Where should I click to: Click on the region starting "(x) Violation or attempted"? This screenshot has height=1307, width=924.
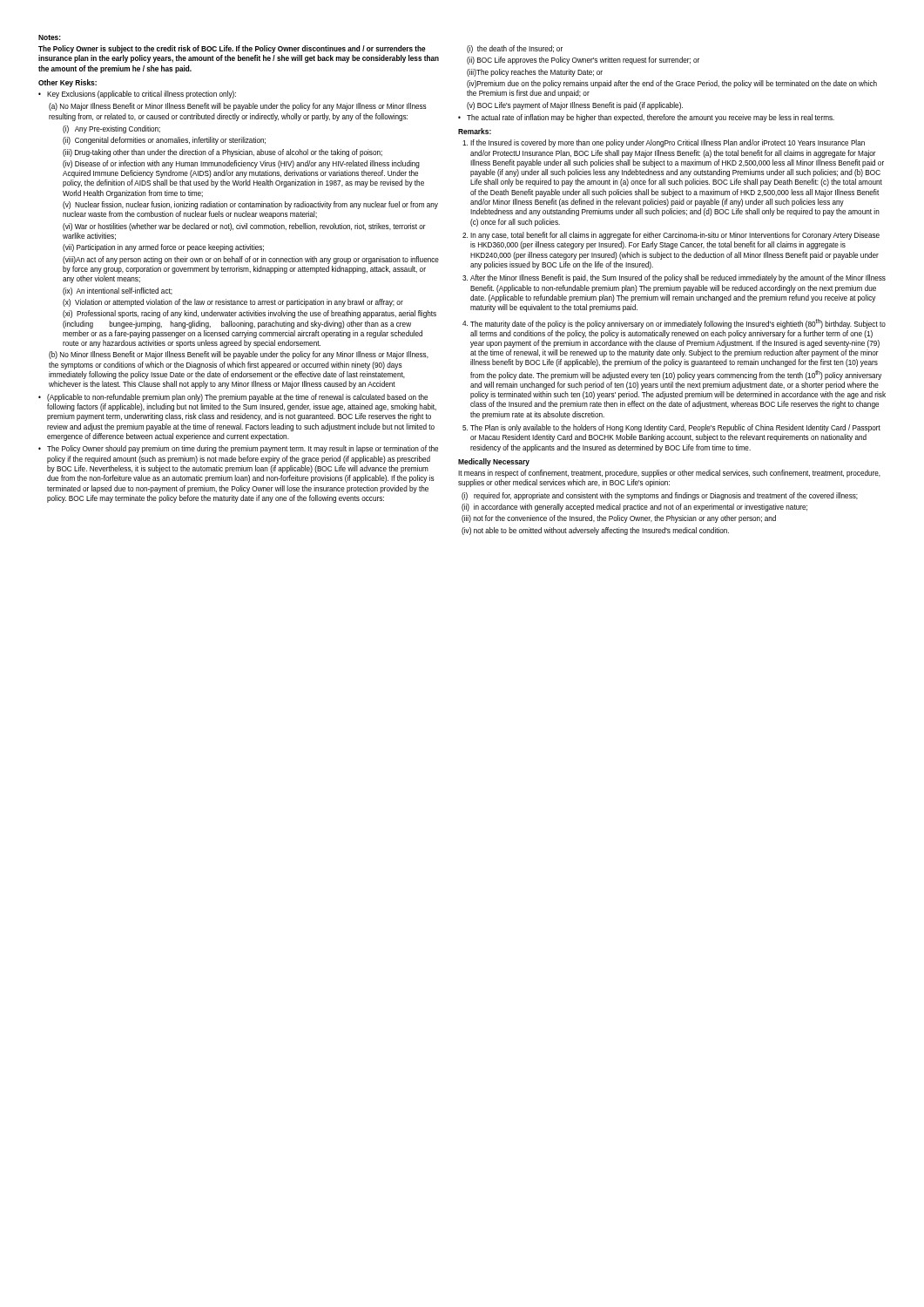click(x=233, y=303)
